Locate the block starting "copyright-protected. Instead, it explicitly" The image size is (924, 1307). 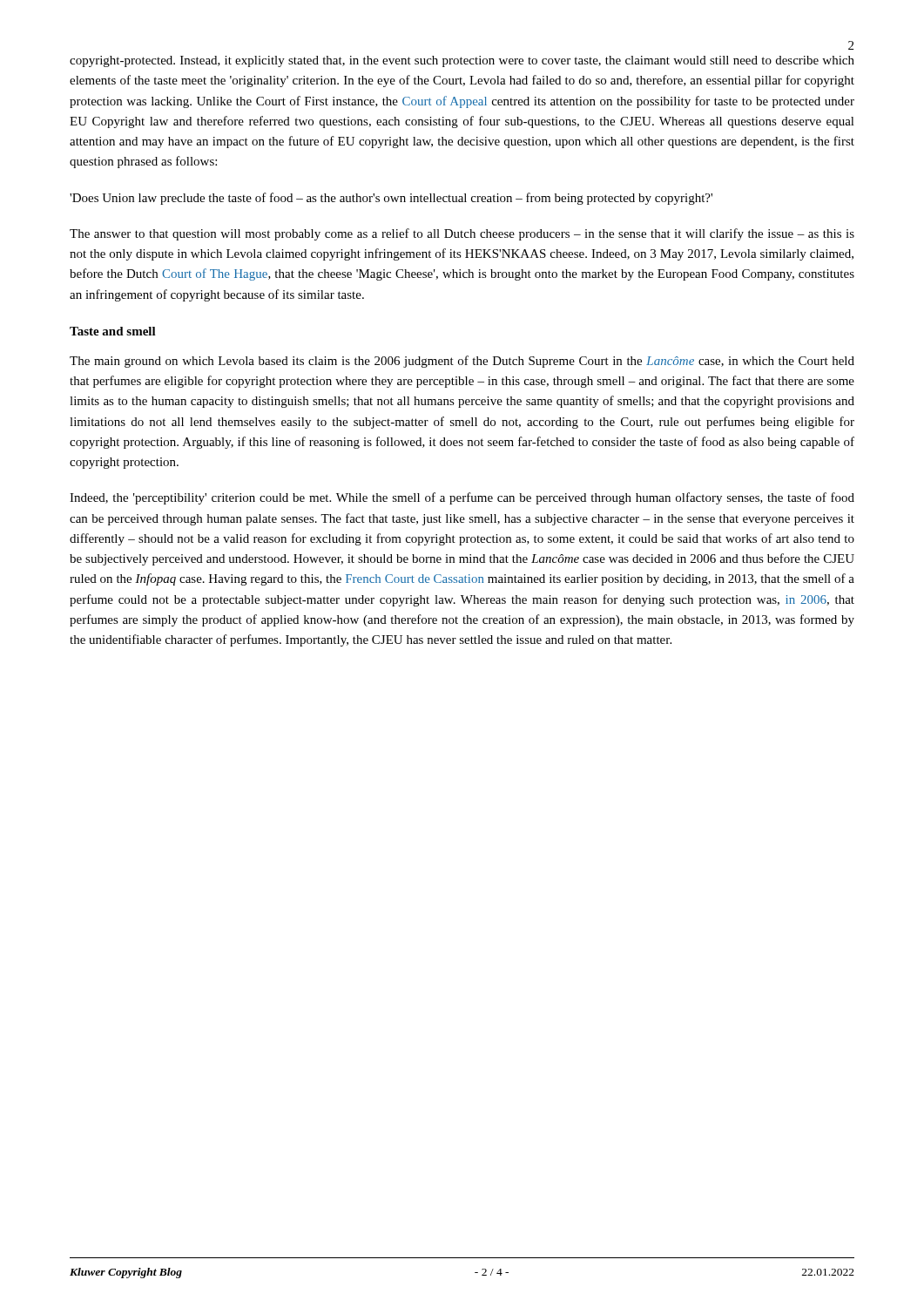462,111
